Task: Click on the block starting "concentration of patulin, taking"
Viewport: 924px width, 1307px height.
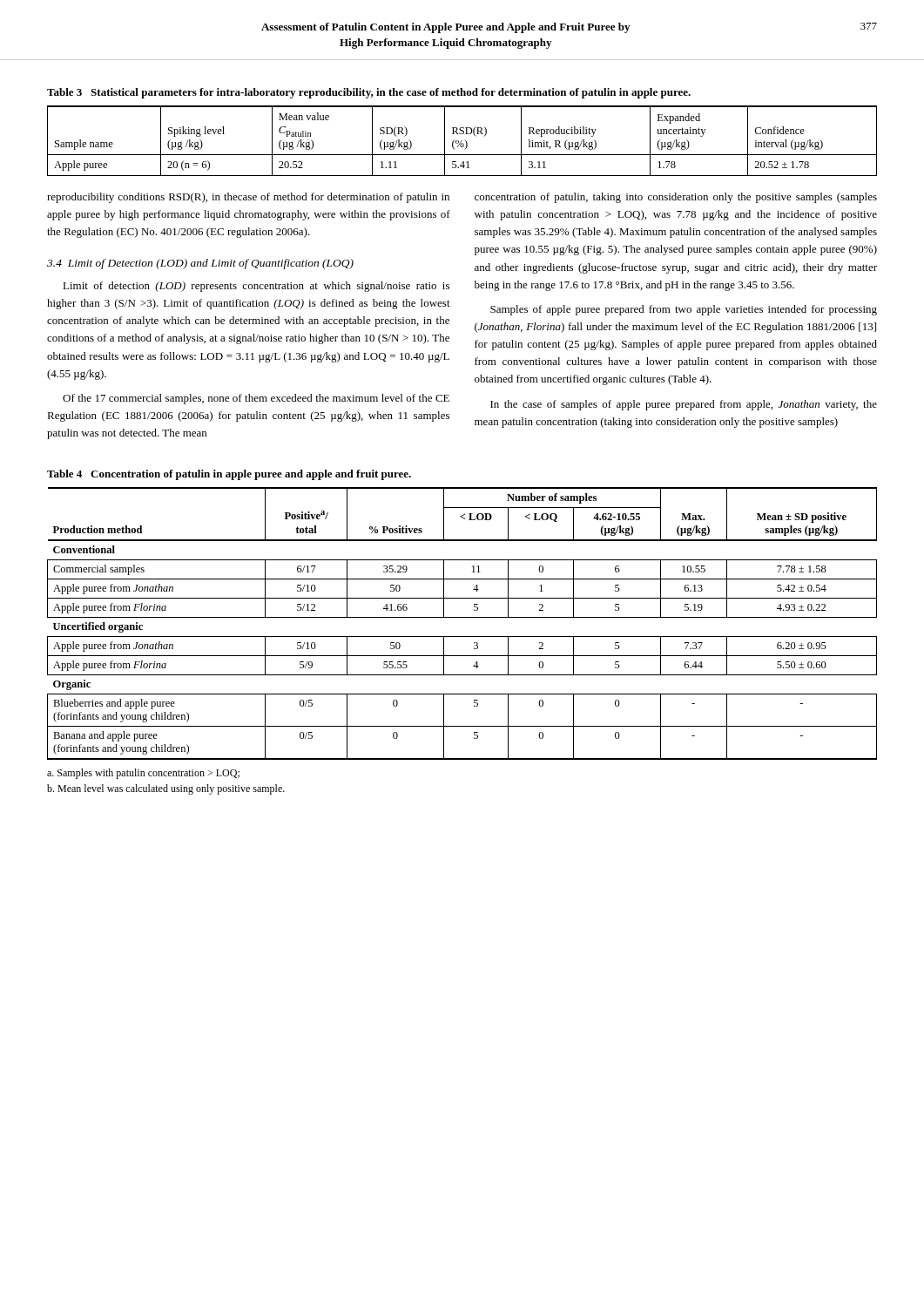Action: [x=676, y=240]
